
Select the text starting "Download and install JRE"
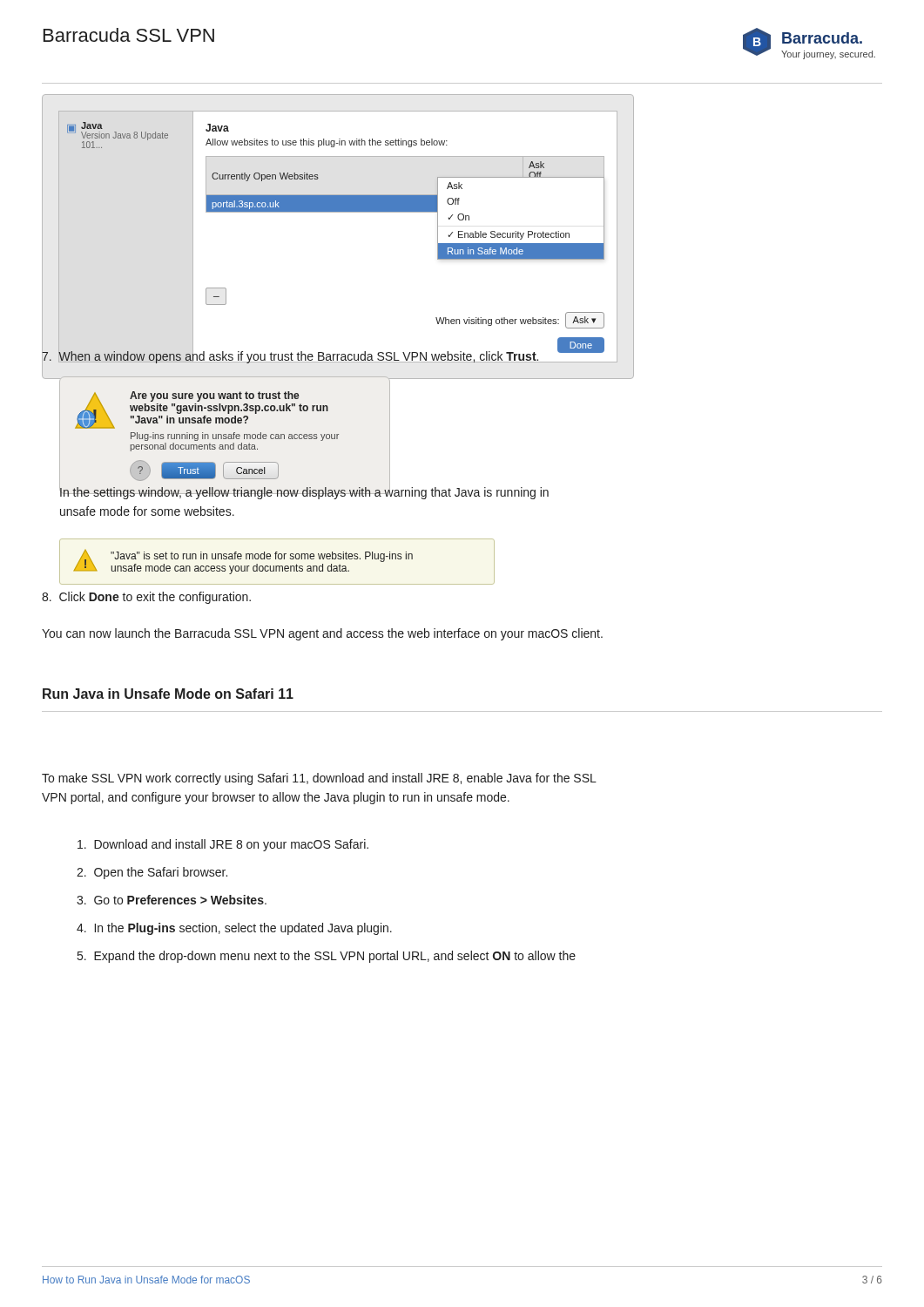tap(223, 844)
